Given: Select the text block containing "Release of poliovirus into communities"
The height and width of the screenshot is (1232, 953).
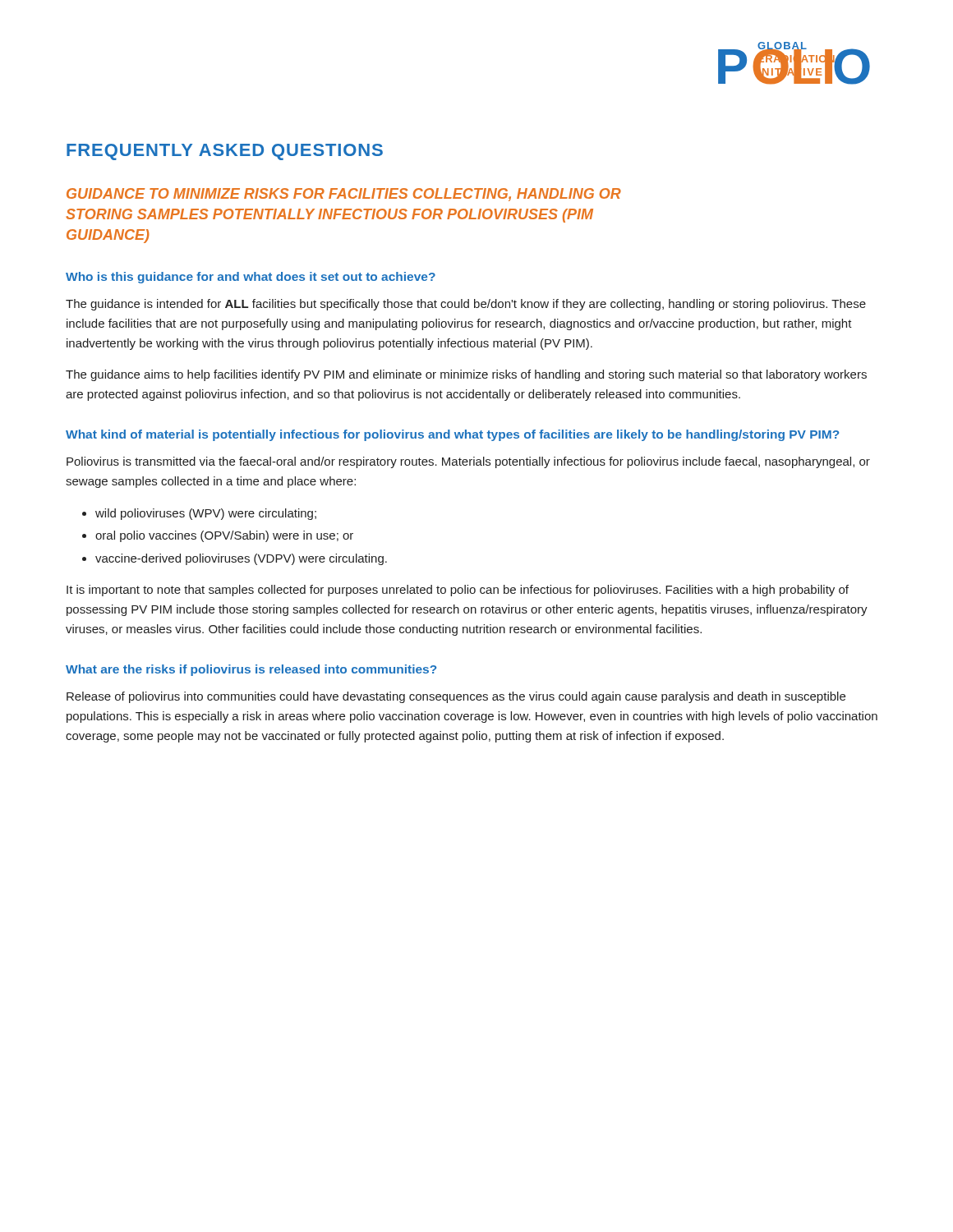Looking at the screenshot, I should (472, 716).
